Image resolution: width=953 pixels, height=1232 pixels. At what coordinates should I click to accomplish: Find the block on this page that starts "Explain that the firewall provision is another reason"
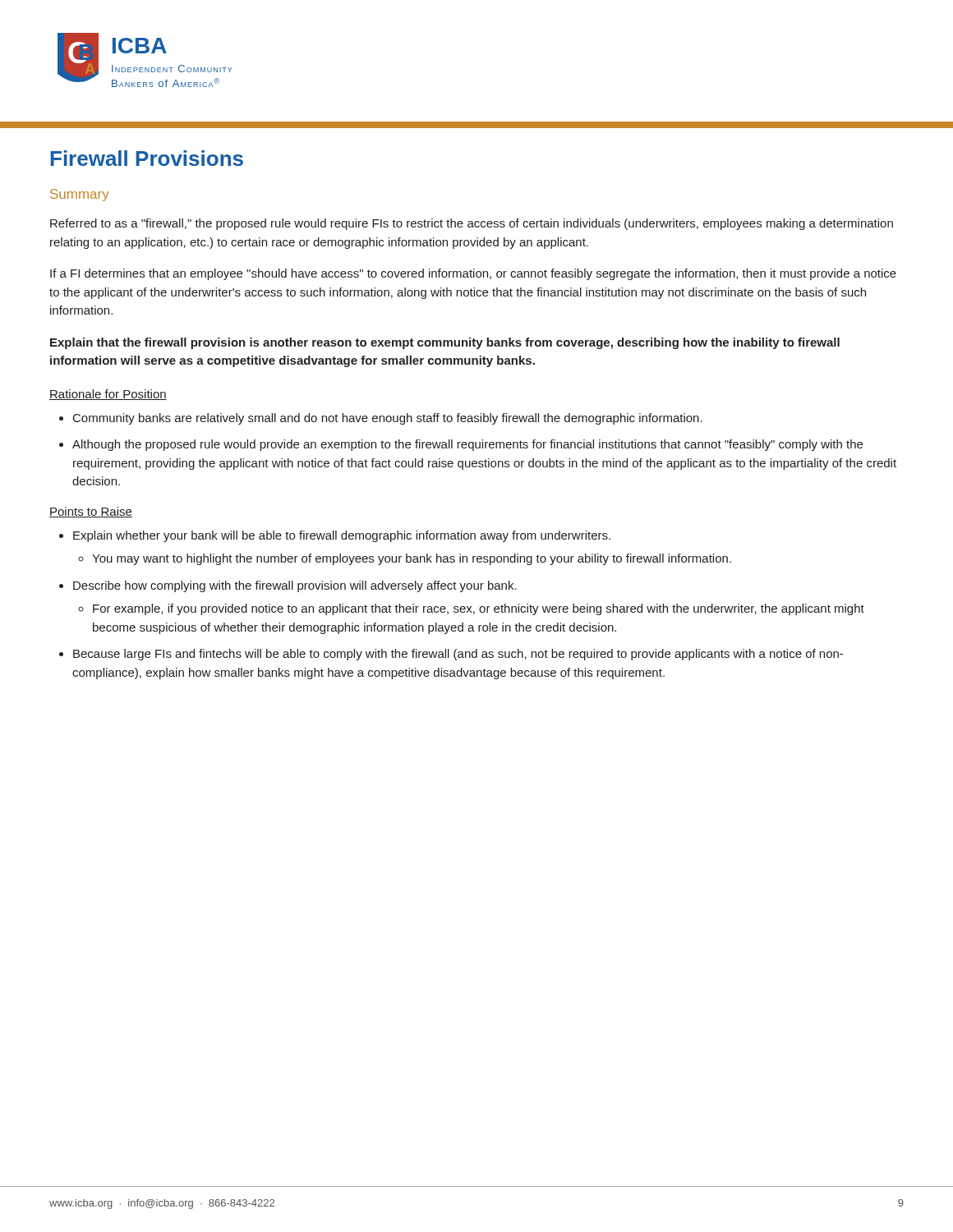coord(445,351)
